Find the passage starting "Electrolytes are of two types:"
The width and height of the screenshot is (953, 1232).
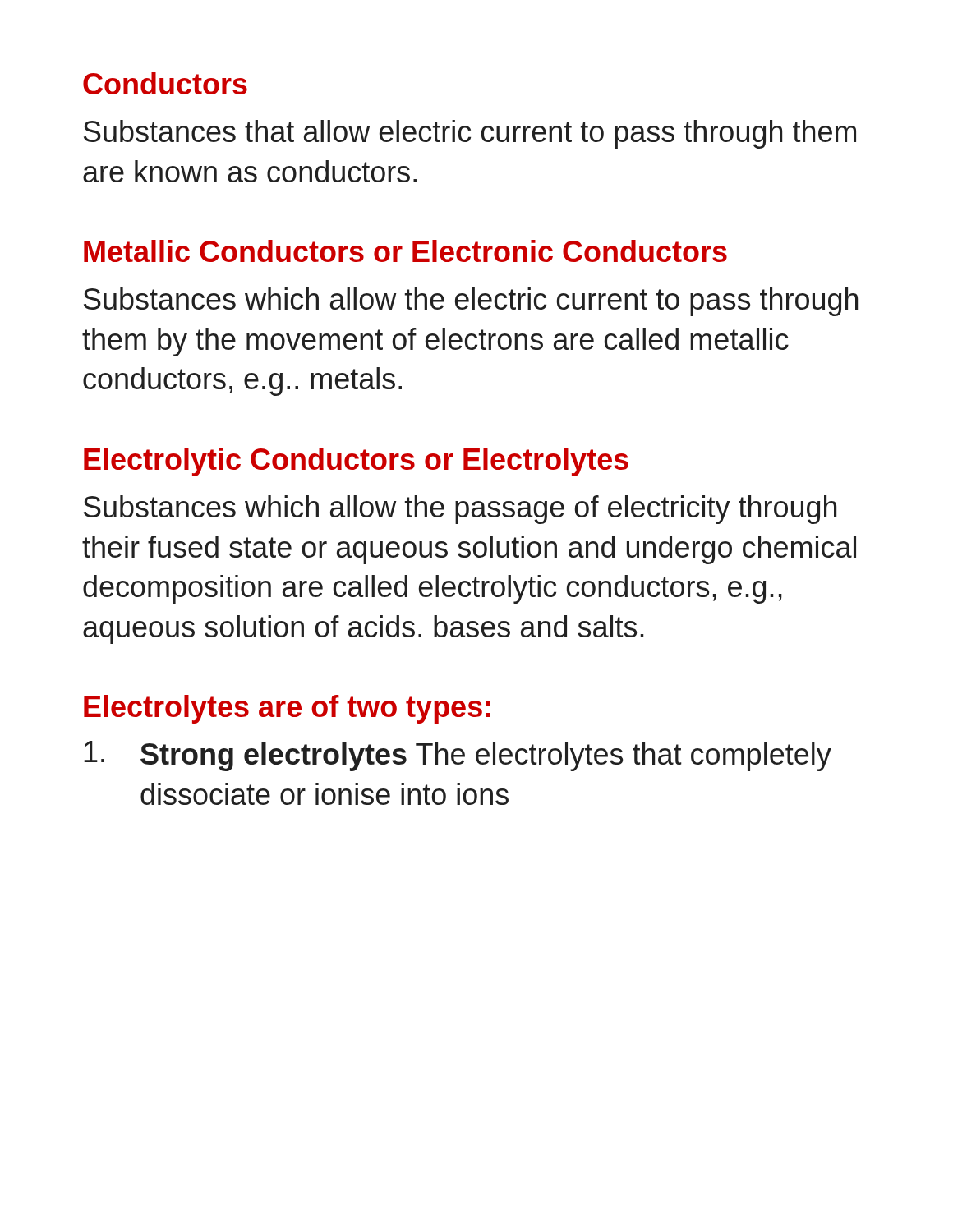click(288, 707)
